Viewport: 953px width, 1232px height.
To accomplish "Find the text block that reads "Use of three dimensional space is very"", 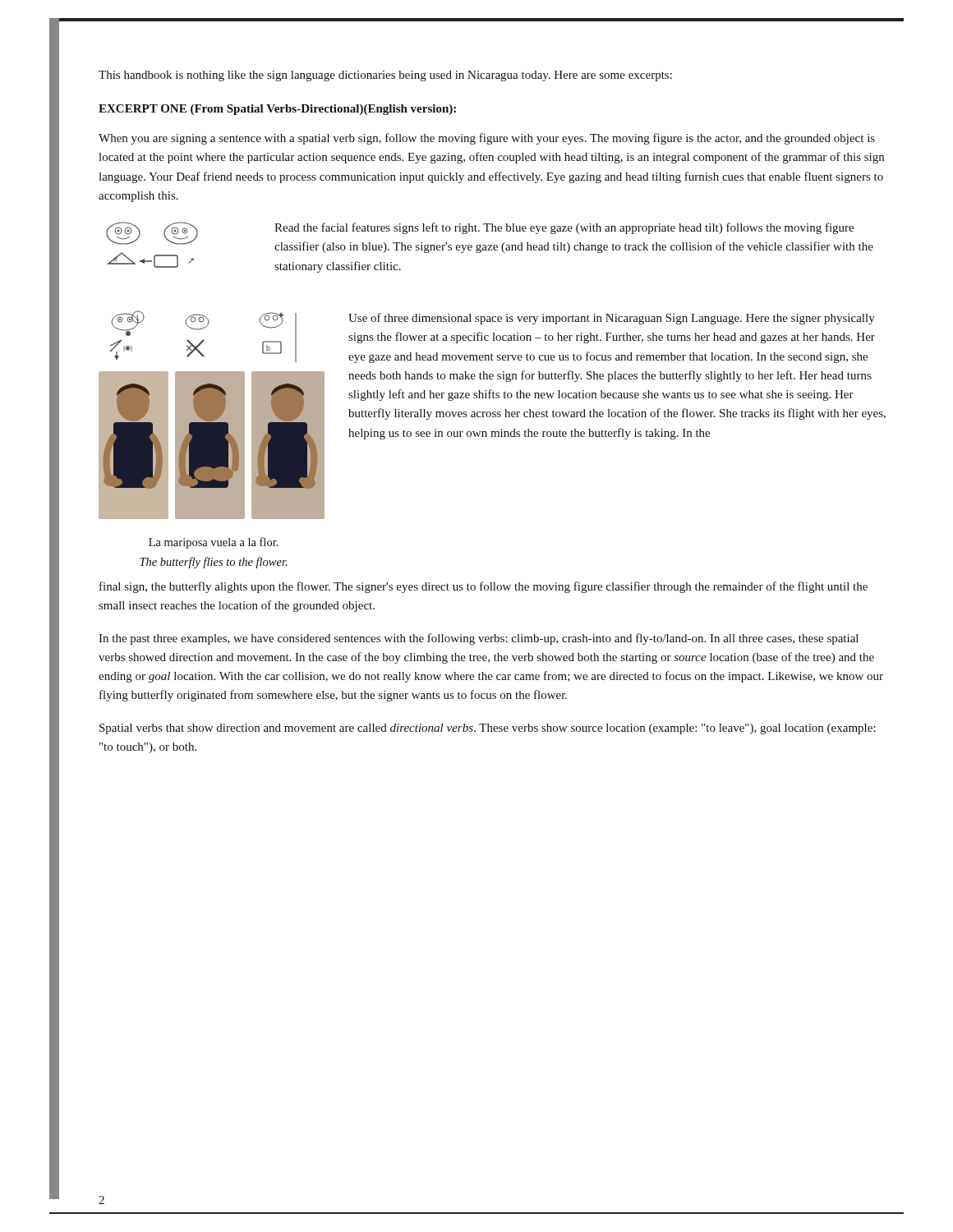I will tap(617, 375).
